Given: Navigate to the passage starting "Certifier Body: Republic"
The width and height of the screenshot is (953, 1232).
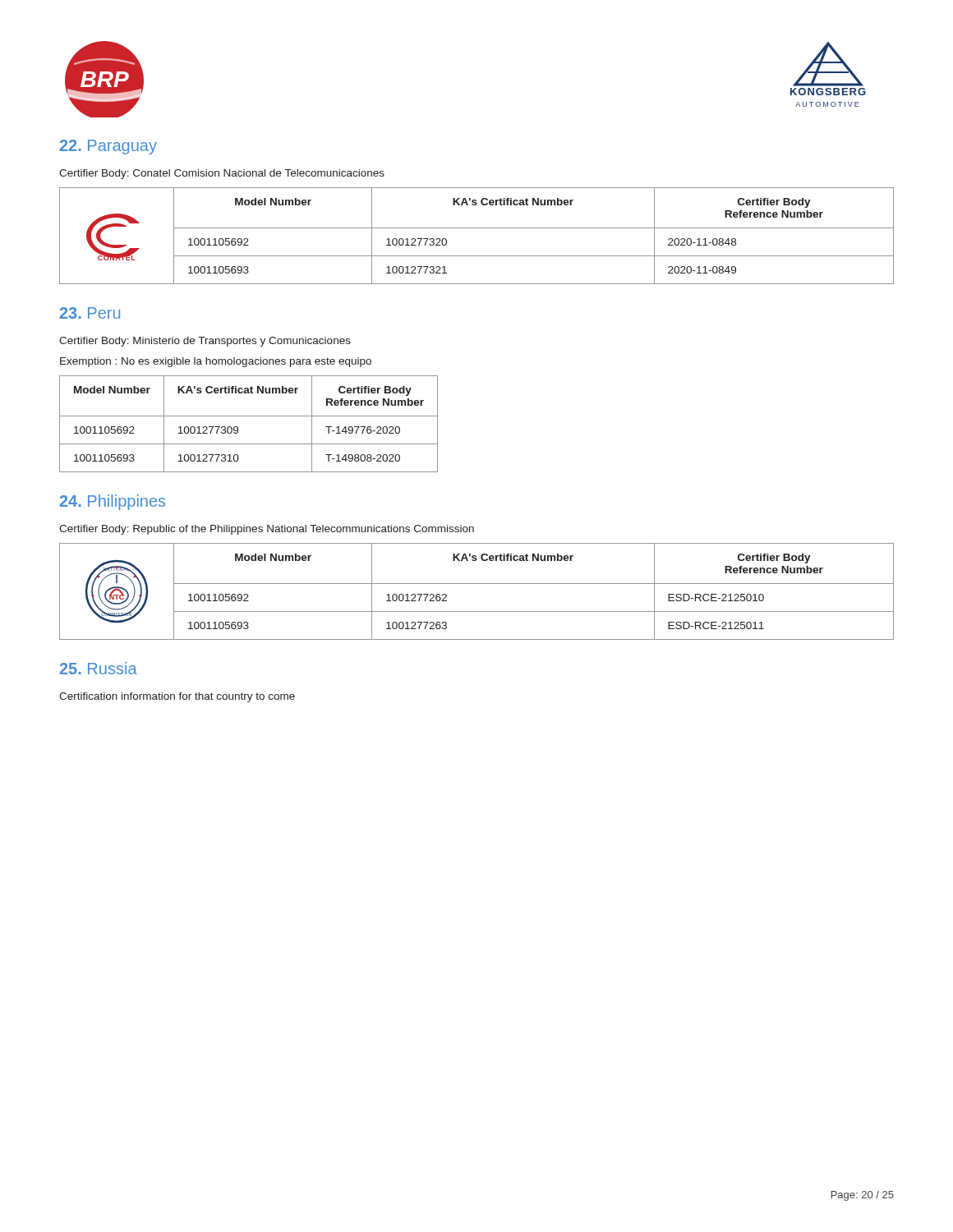Looking at the screenshot, I should tap(267, 529).
